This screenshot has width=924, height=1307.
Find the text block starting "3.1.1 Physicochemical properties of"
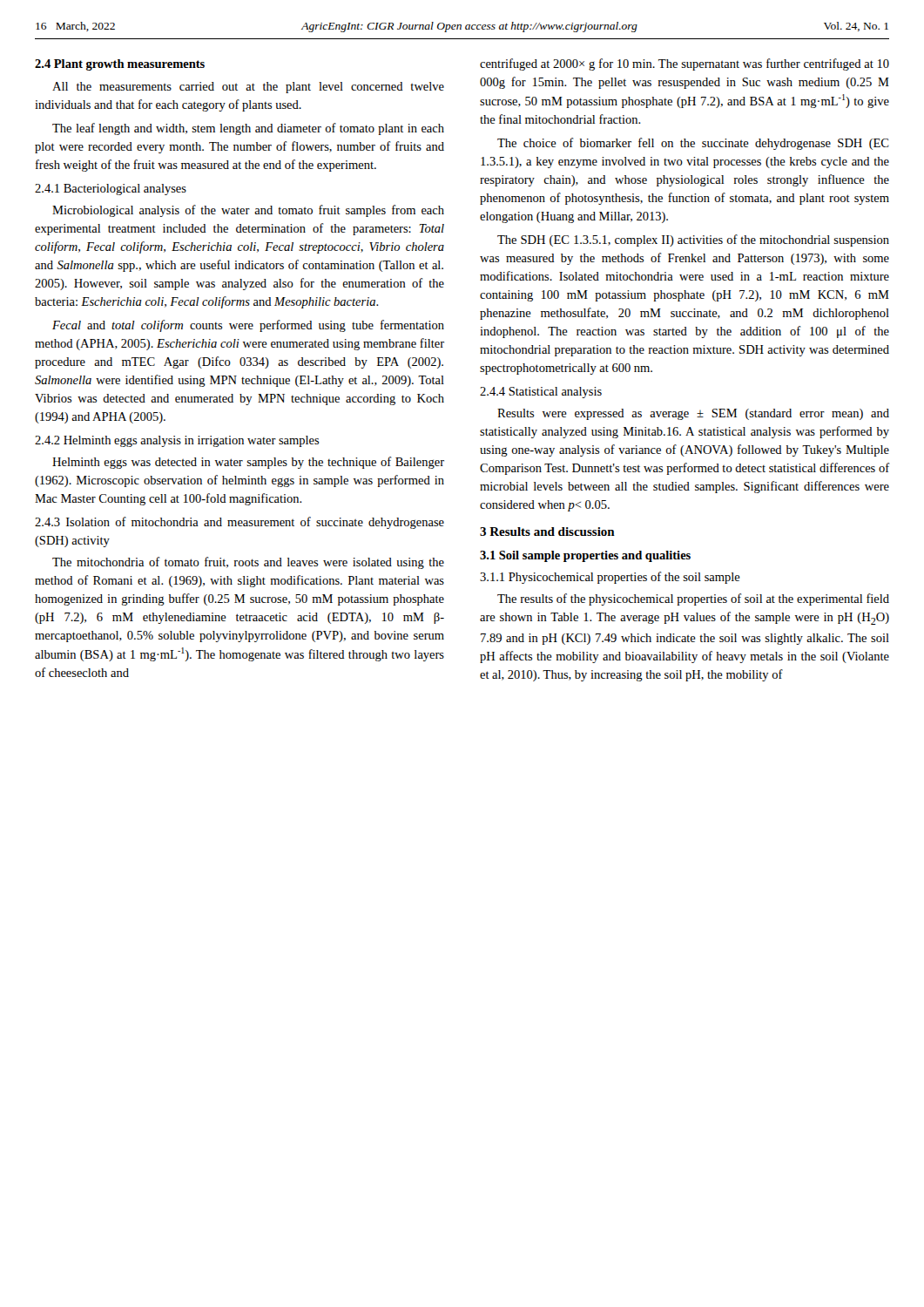610,577
